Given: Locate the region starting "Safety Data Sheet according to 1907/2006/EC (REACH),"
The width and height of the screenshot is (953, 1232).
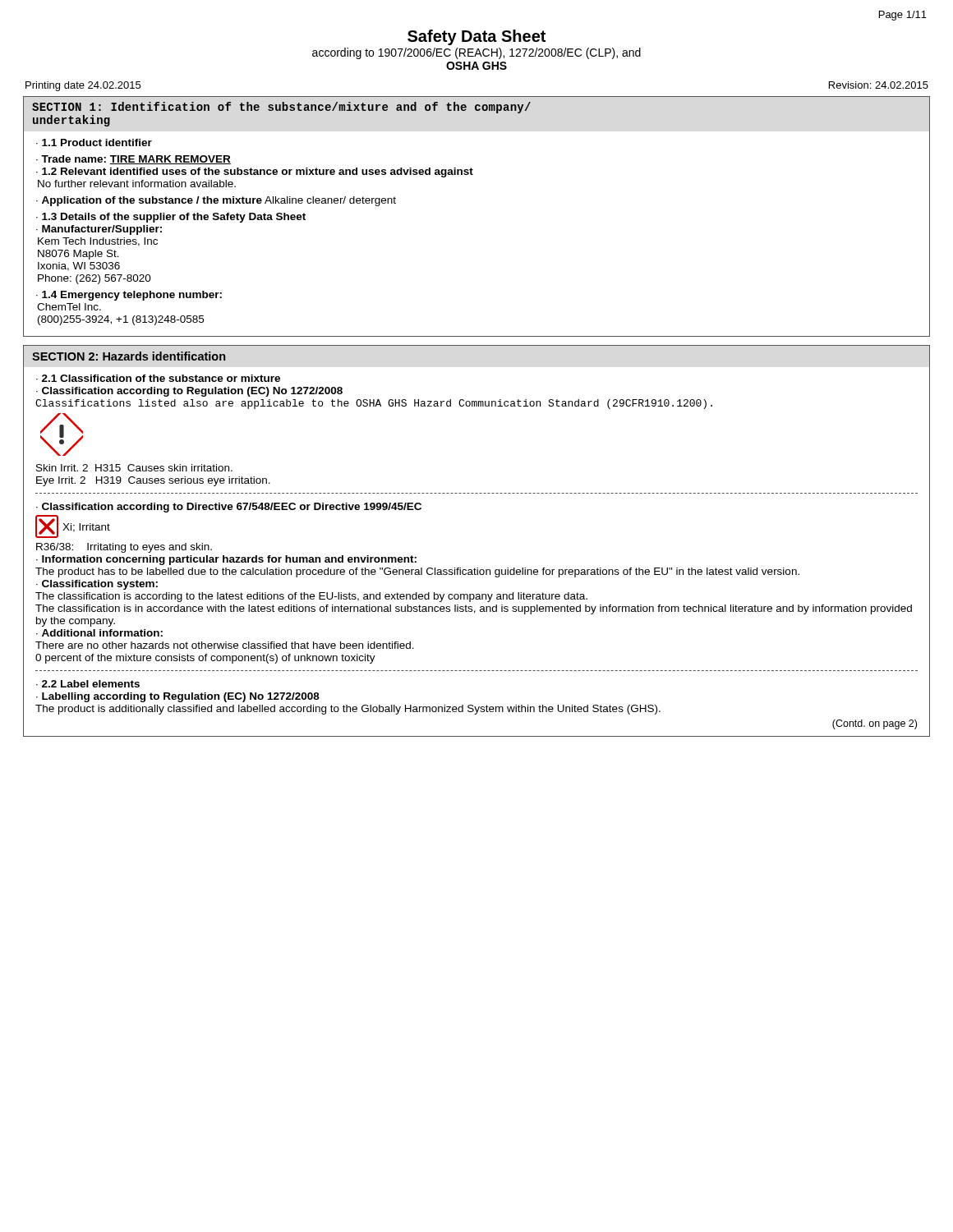Looking at the screenshot, I should click(476, 50).
